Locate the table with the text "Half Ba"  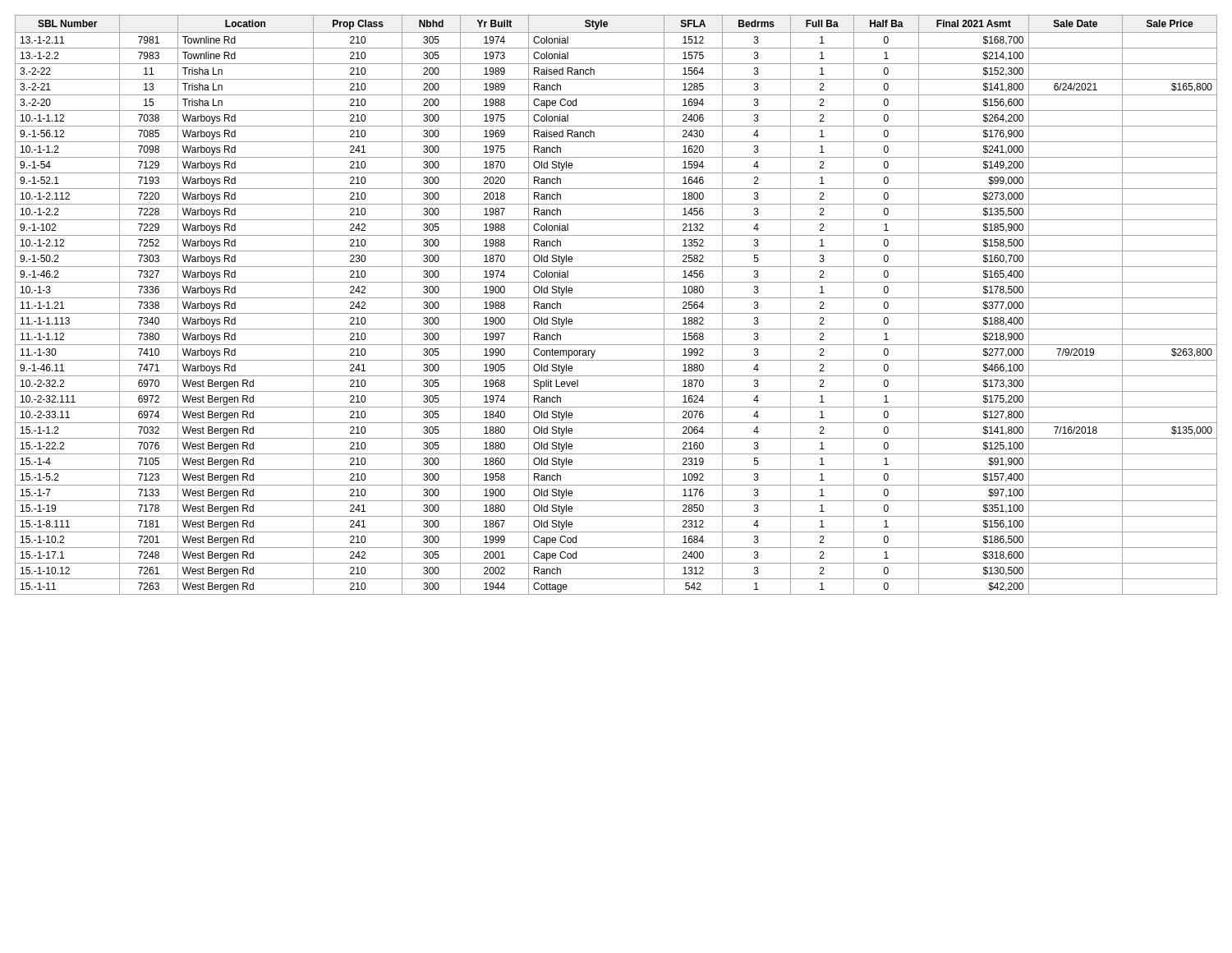pos(616,305)
